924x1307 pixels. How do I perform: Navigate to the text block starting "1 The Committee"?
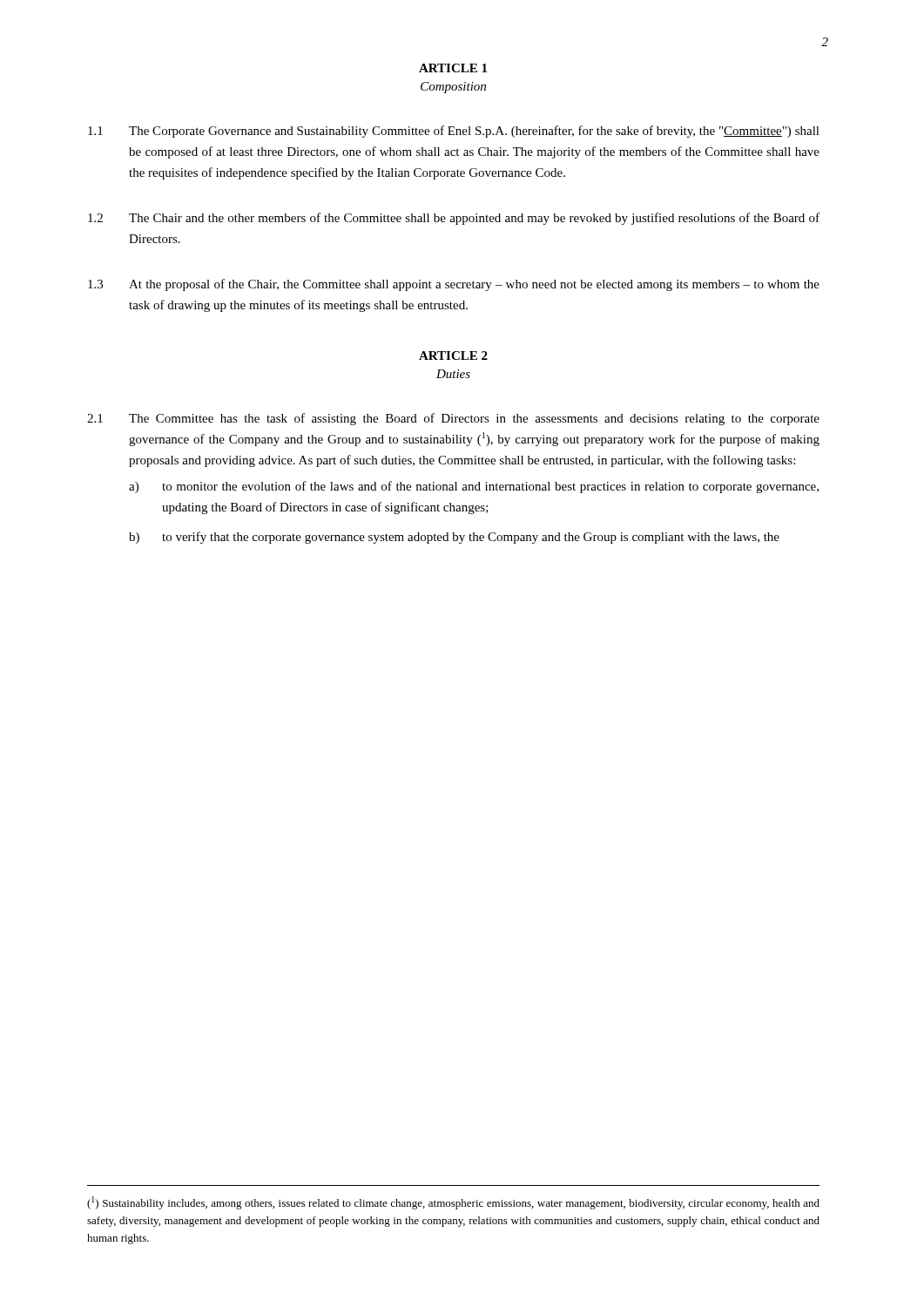coord(453,482)
